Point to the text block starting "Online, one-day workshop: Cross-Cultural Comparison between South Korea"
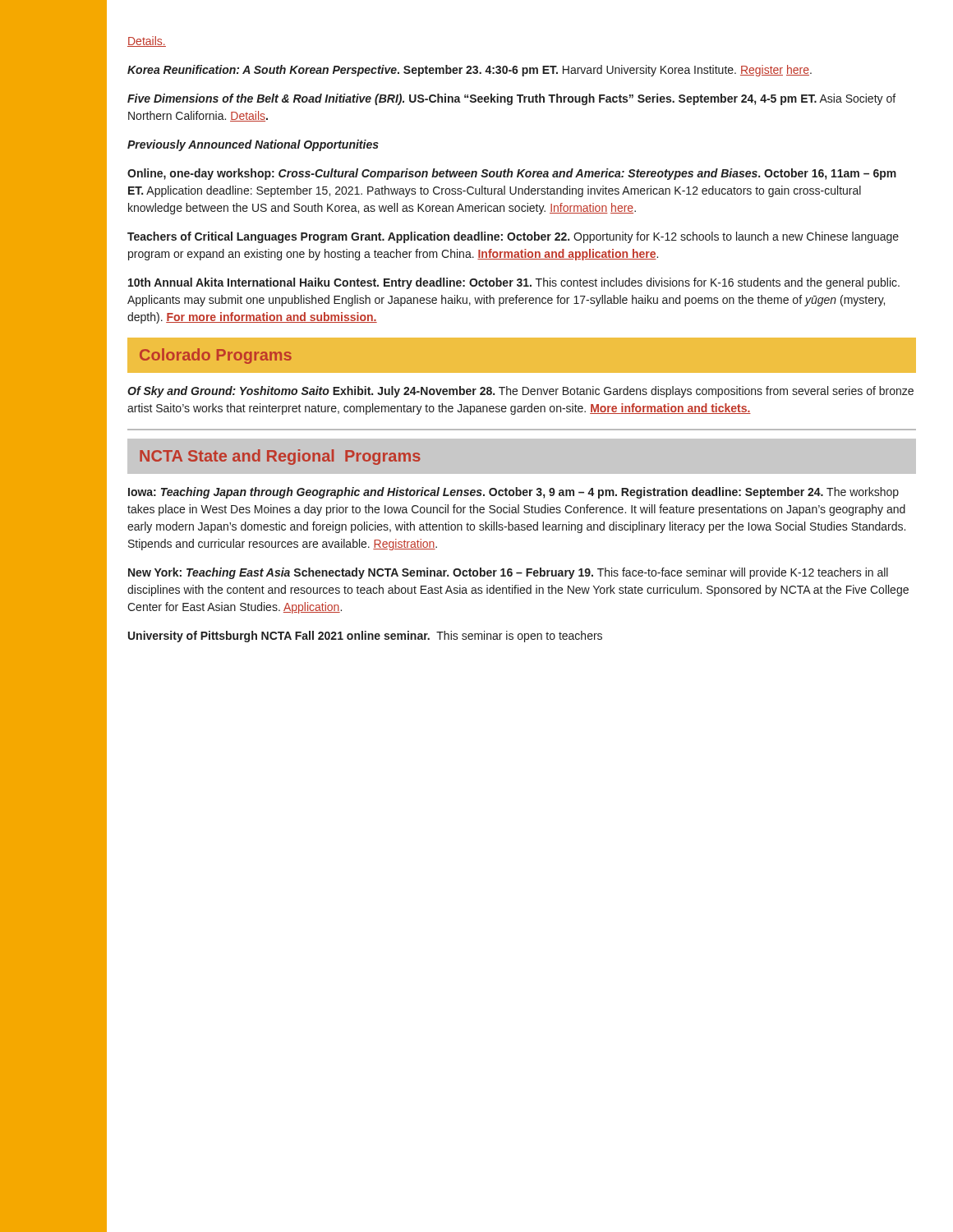This screenshot has width=953, height=1232. [x=512, y=191]
